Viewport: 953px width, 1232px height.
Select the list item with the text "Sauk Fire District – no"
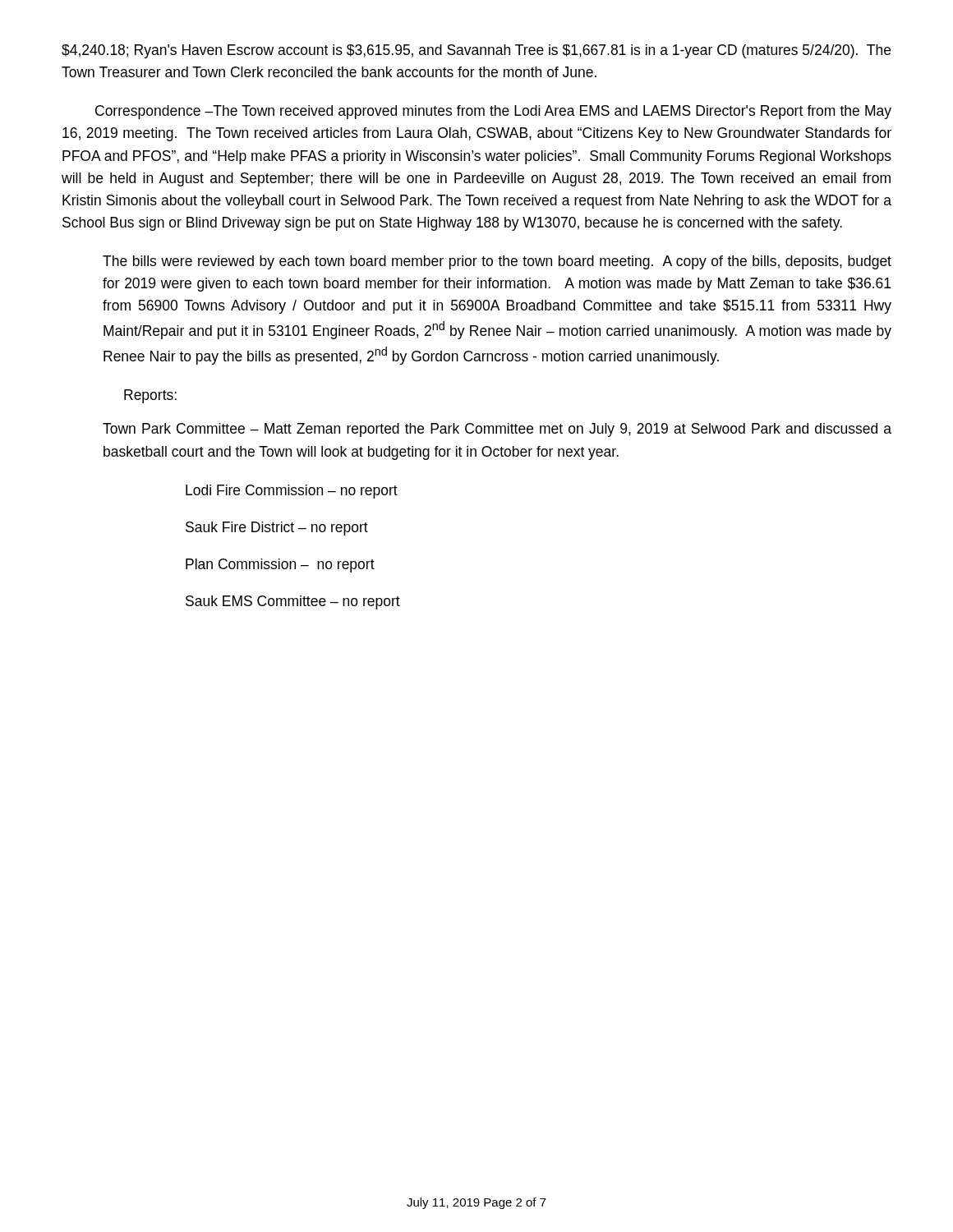[276, 527]
